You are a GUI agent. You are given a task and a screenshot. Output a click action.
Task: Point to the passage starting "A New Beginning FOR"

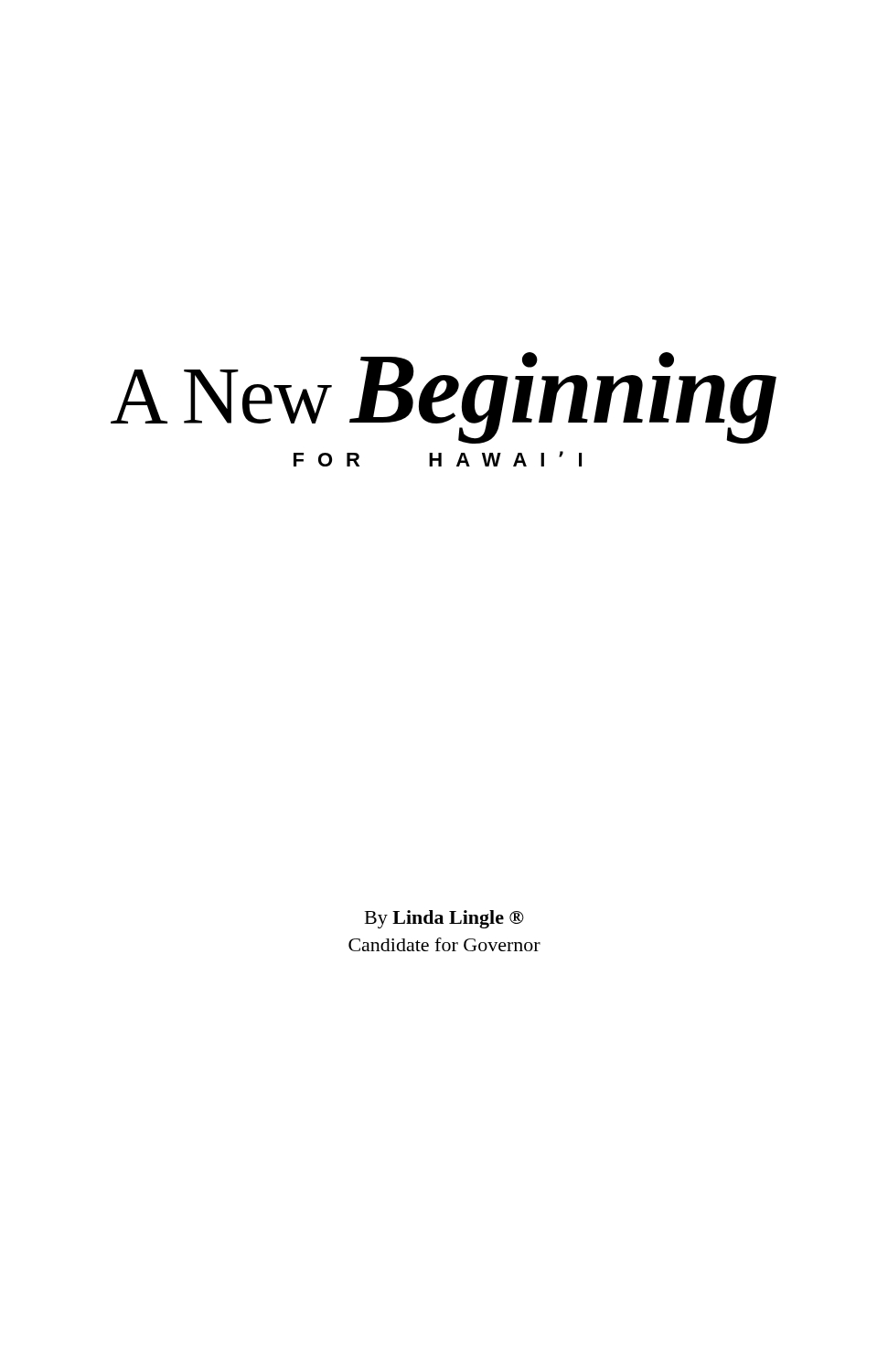(x=444, y=405)
